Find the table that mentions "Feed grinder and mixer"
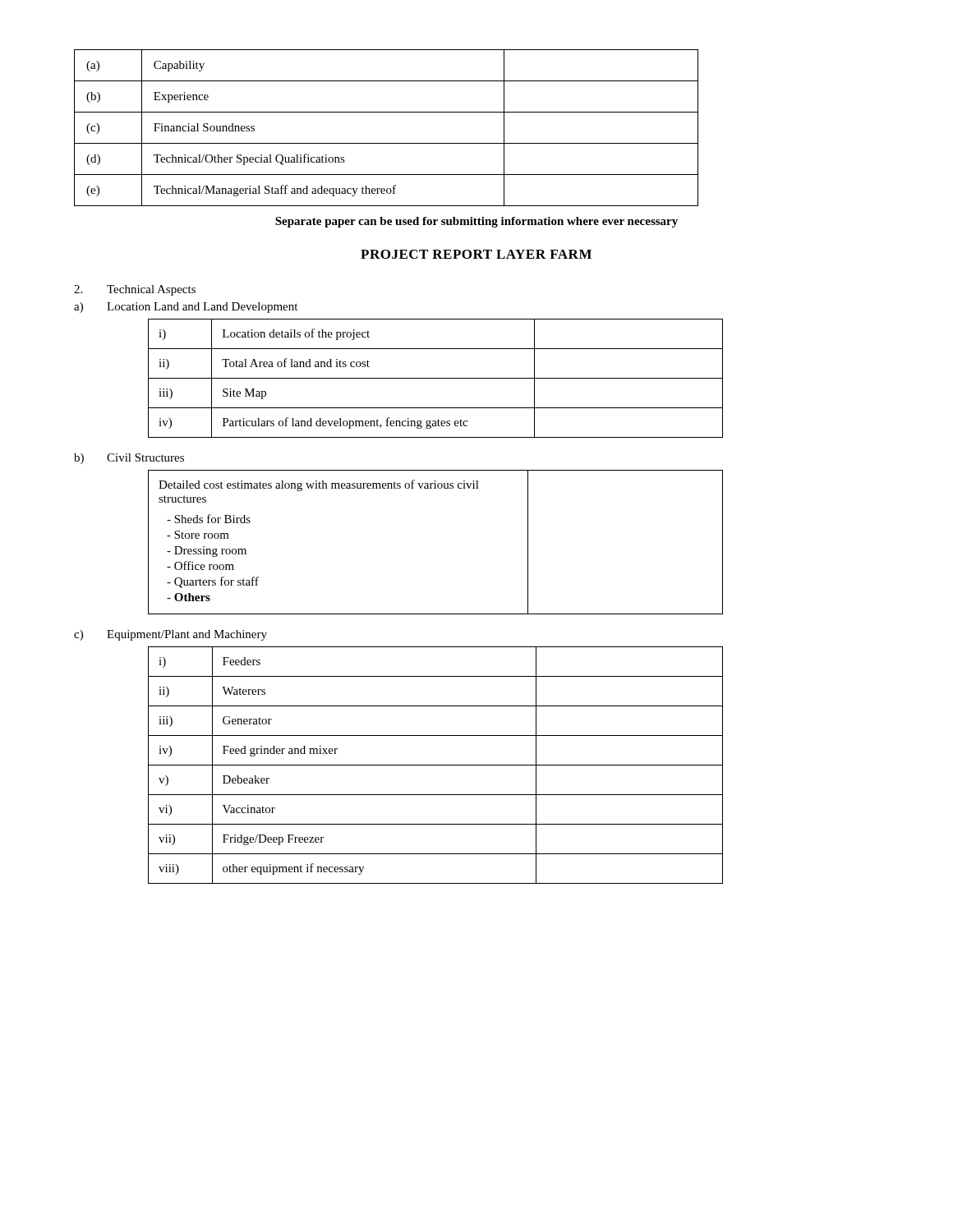The width and height of the screenshot is (953, 1232). point(476,765)
